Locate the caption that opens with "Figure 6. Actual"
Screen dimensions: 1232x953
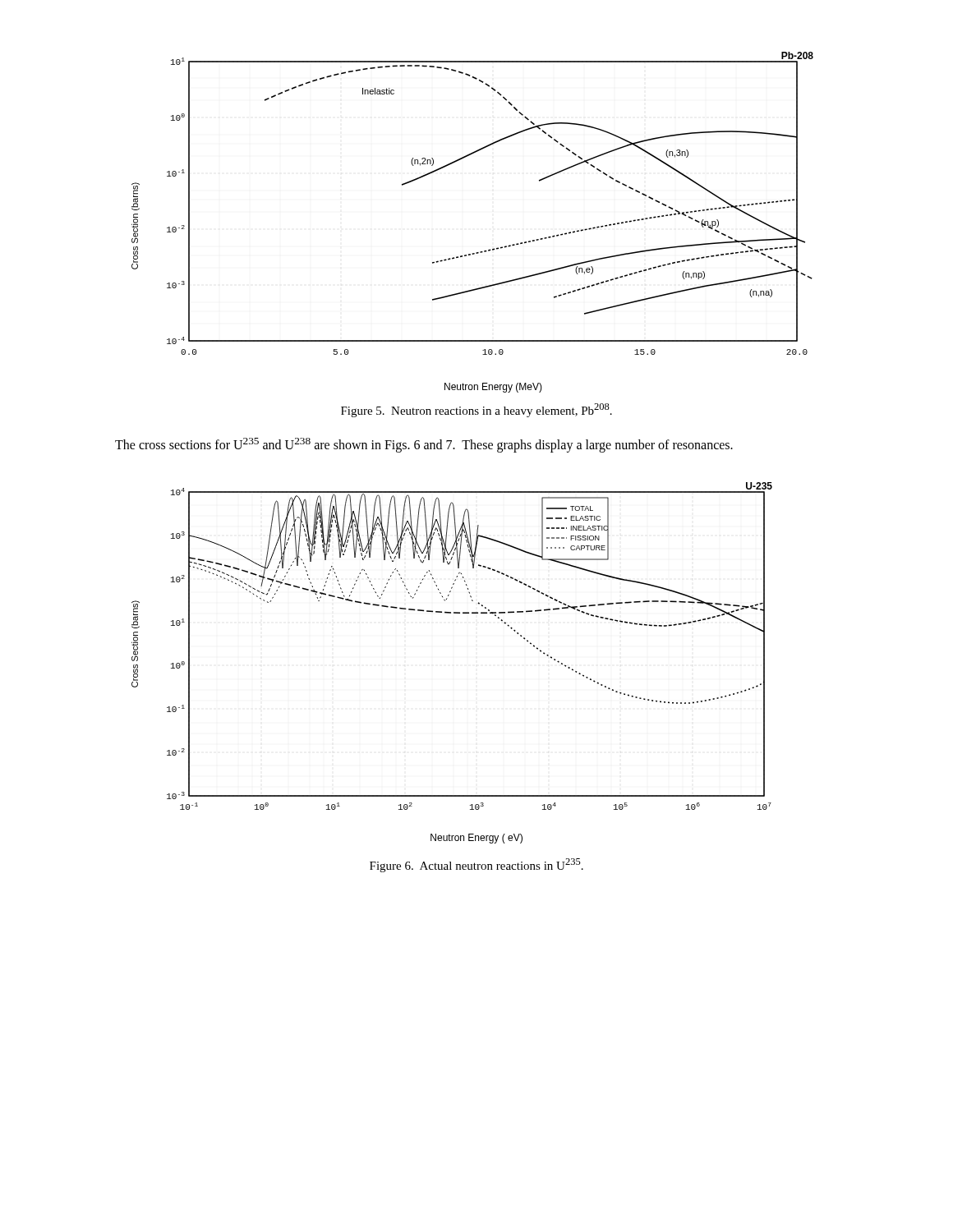point(476,864)
